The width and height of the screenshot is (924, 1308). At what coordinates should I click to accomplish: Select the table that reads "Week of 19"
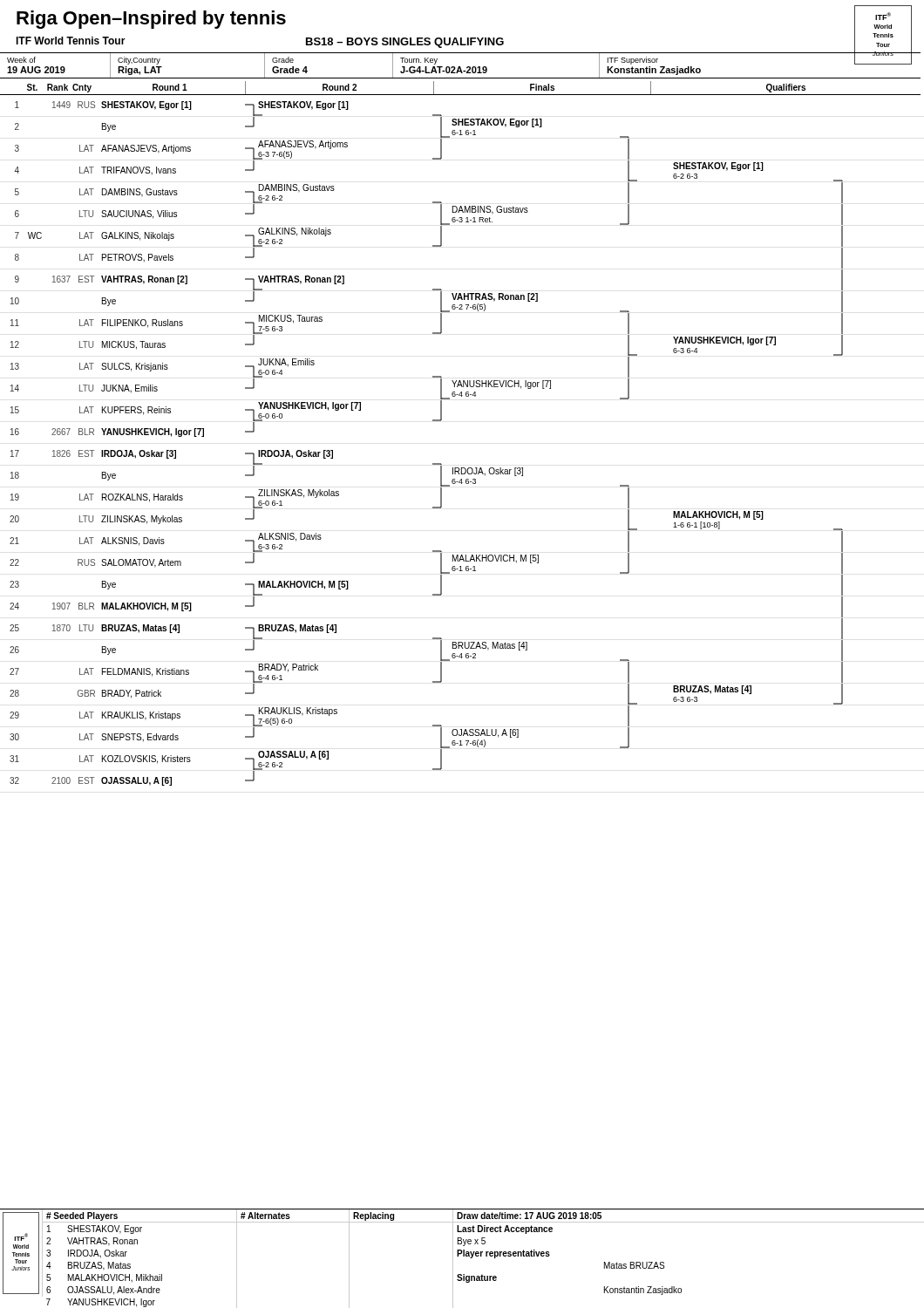point(460,65)
